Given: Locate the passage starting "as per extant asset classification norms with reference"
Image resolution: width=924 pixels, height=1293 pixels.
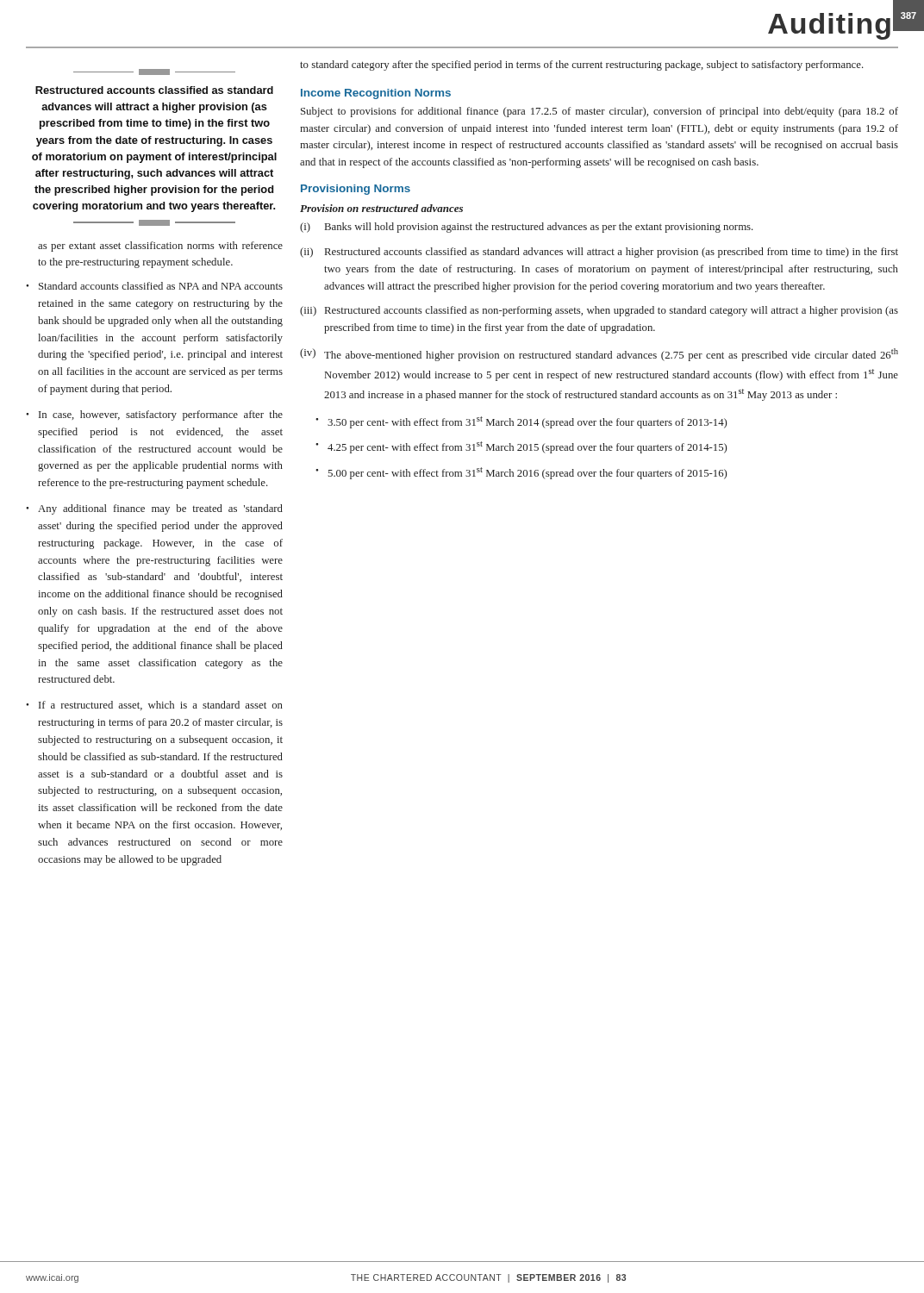Looking at the screenshot, I should (160, 254).
